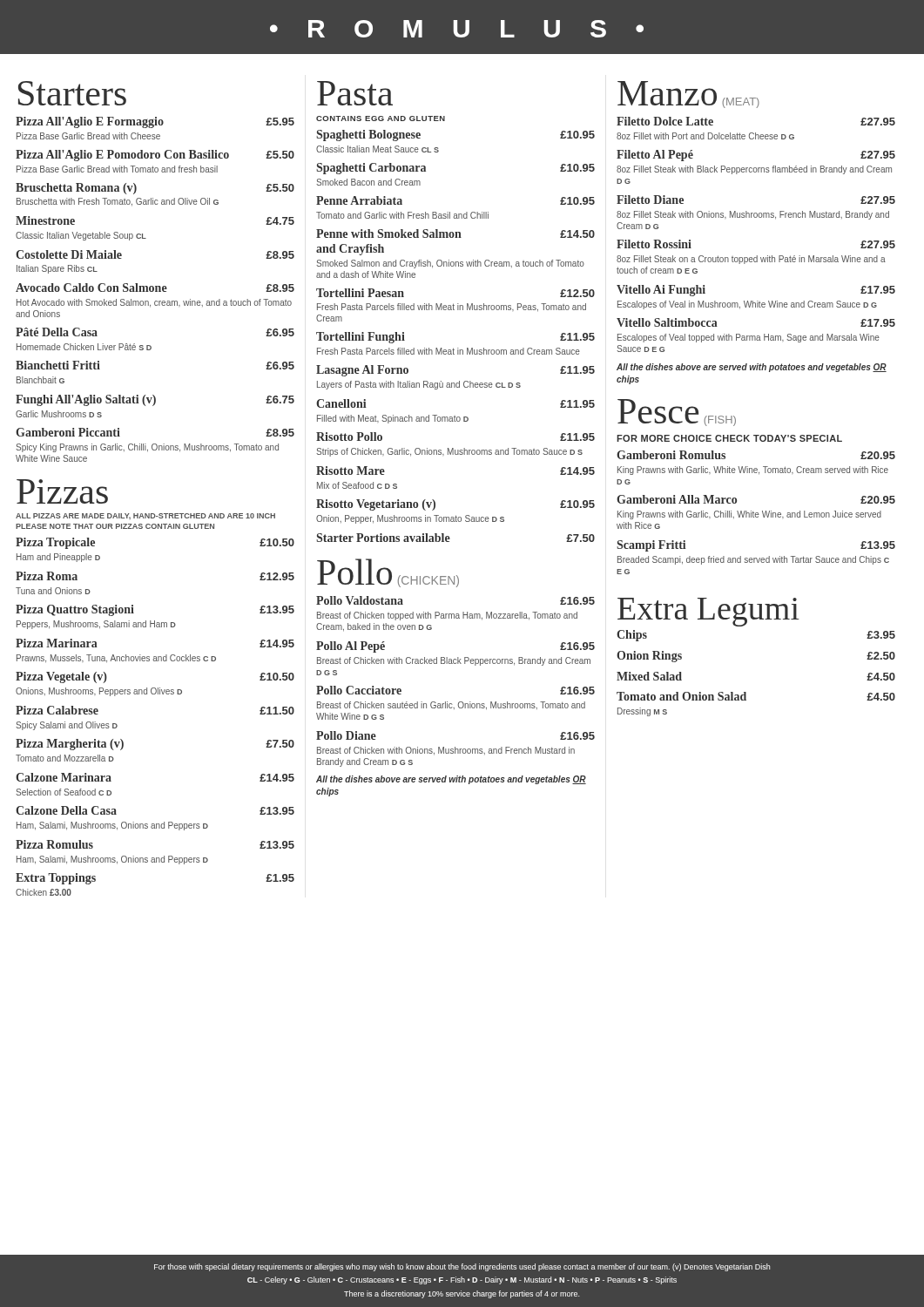924x1307 pixels.
Task: Select the element starting "Tomato and Onion Salad £4.50 Dressing M"
Action: click(x=756, y=704)
